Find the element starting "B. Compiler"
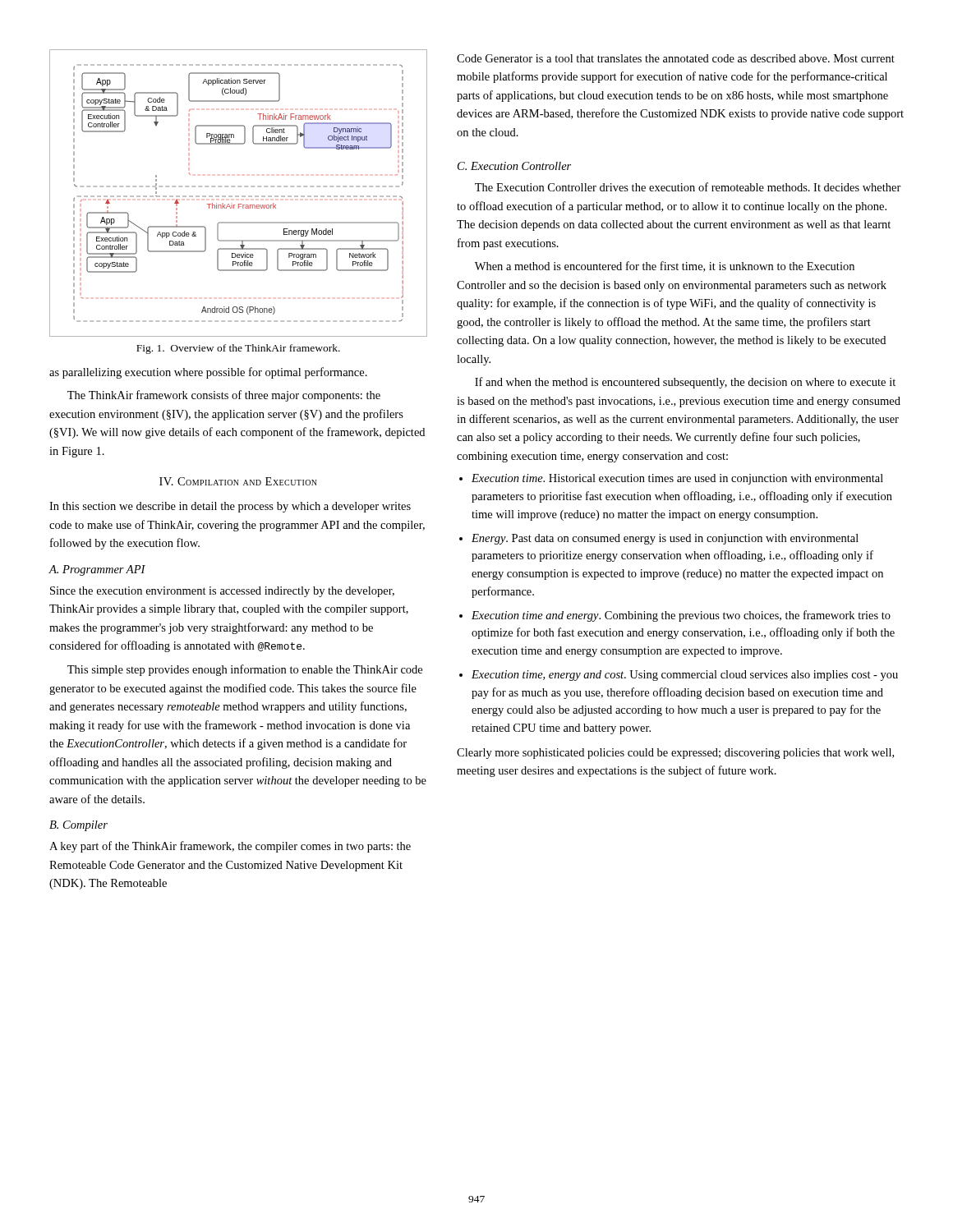953x1232 pixels. coord(78,825)
